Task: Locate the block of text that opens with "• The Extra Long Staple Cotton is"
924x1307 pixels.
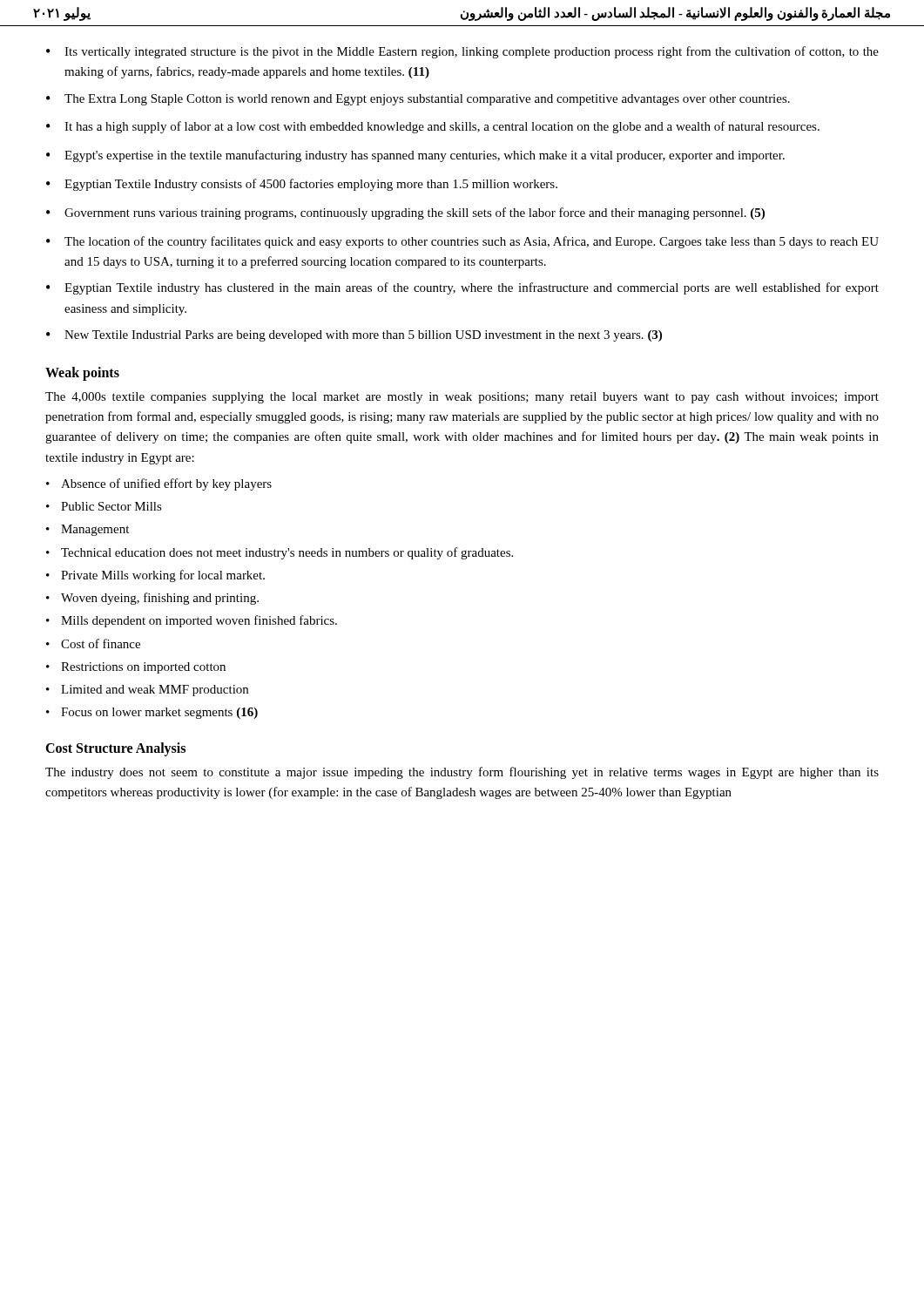Action: pos(462,100)
